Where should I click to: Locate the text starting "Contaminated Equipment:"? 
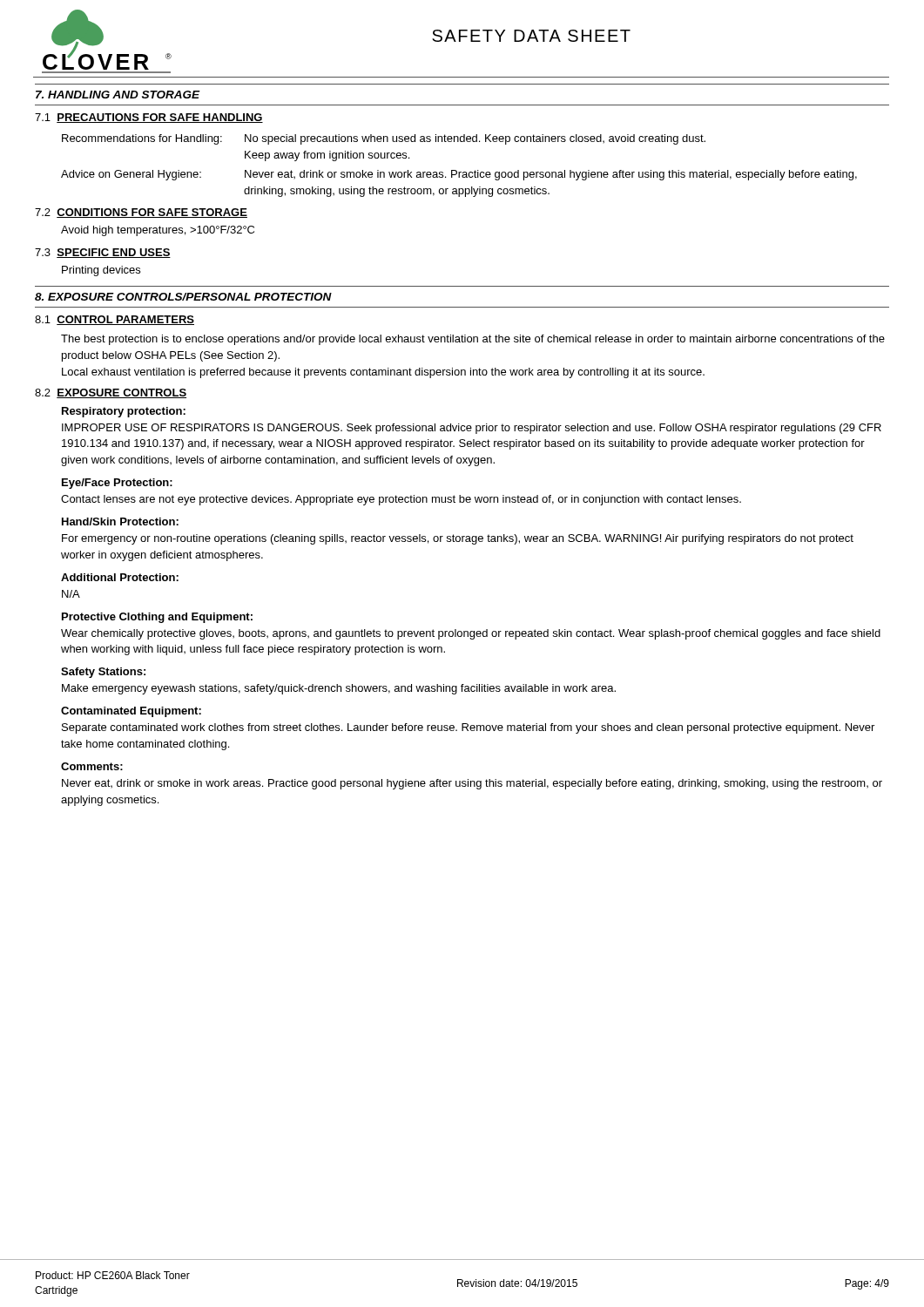(x=131, y=711)
